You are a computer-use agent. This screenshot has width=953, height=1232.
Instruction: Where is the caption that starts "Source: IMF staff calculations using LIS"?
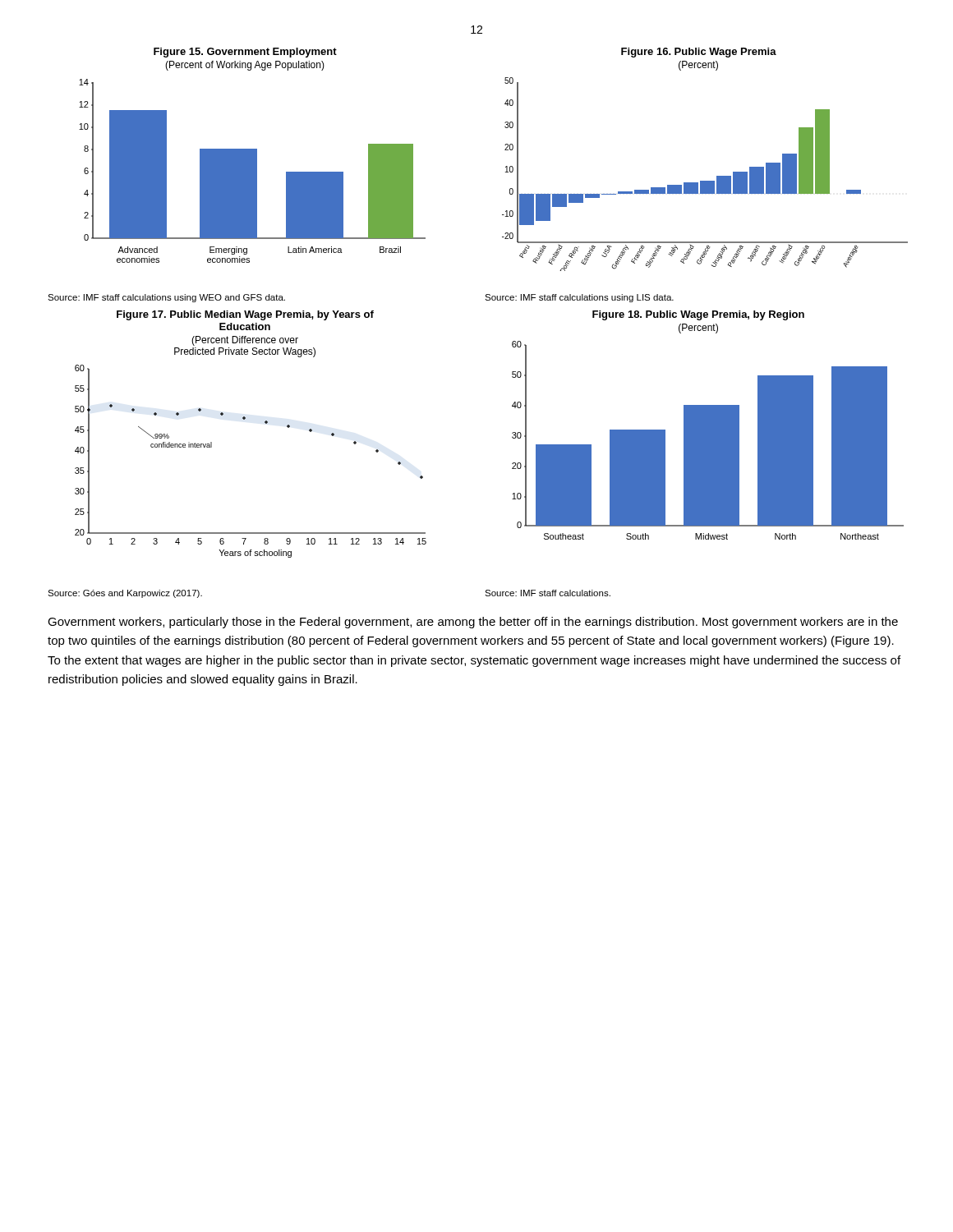pyautogui.click(x=579, y=297)
